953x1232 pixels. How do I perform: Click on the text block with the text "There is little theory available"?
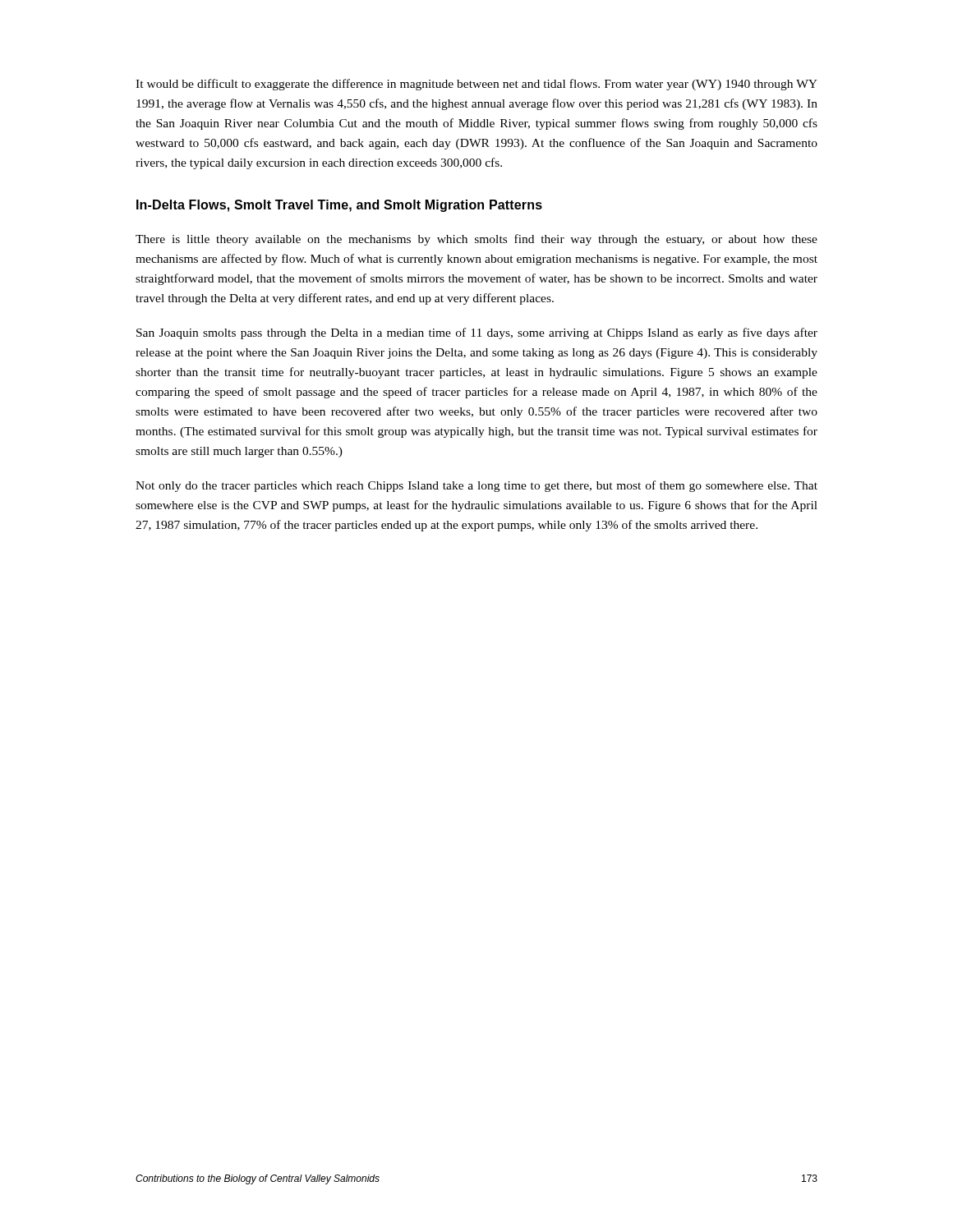click(476, 268)
